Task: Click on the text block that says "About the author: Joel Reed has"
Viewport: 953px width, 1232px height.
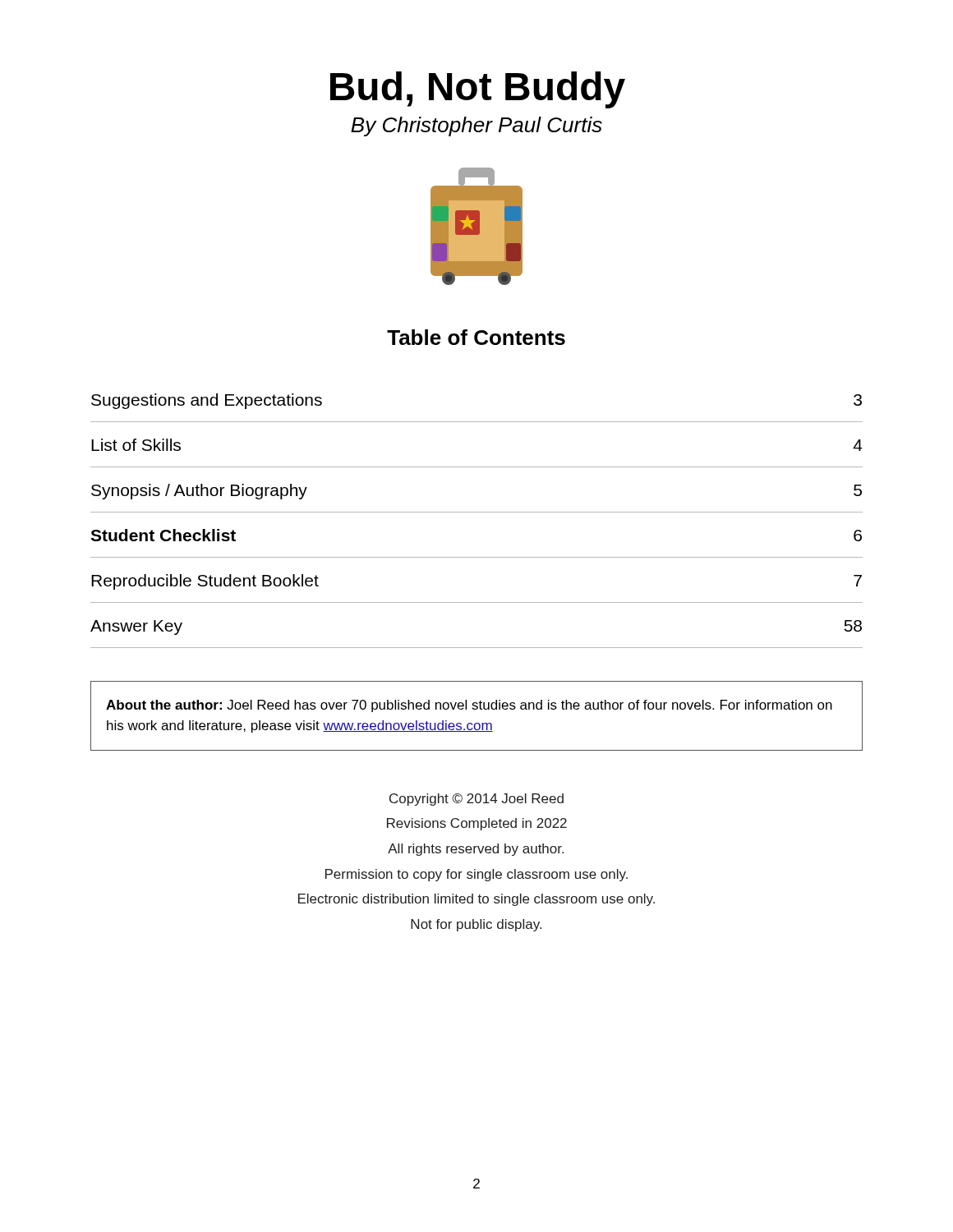Action: coord(469,715)
